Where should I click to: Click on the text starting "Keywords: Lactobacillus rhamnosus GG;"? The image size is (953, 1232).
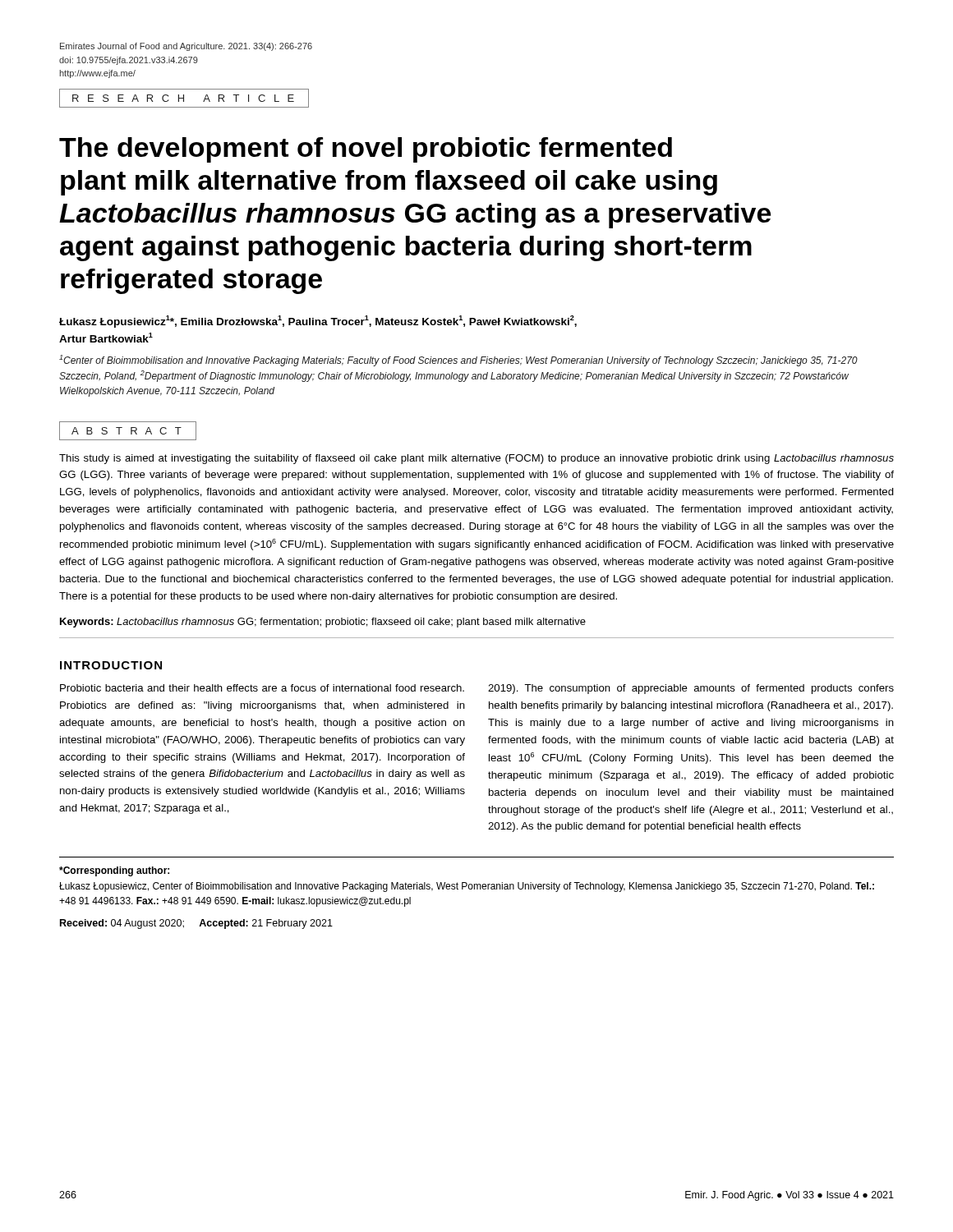[322, 621]
